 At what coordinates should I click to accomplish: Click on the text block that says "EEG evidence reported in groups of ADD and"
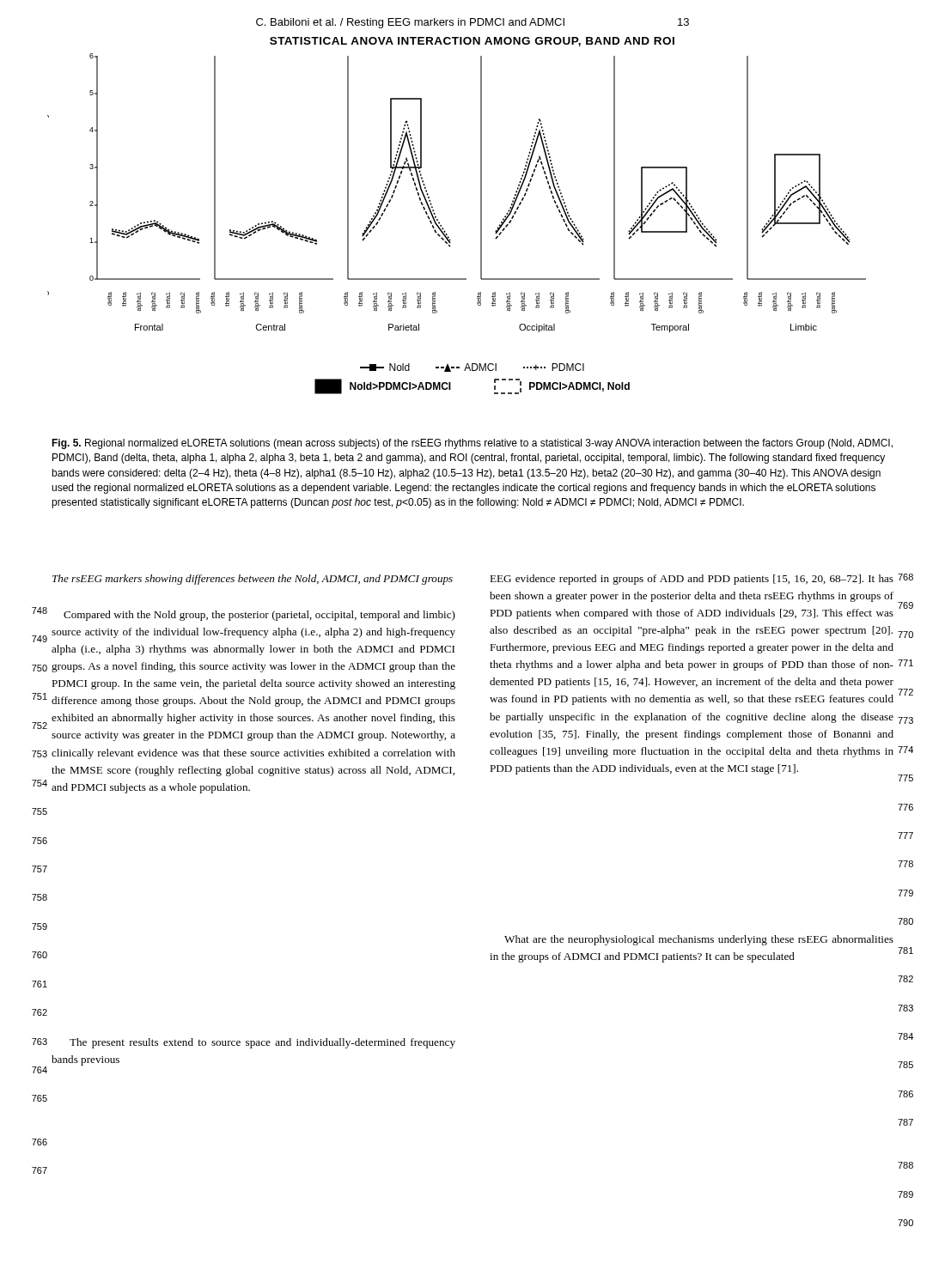pos(692,673)
